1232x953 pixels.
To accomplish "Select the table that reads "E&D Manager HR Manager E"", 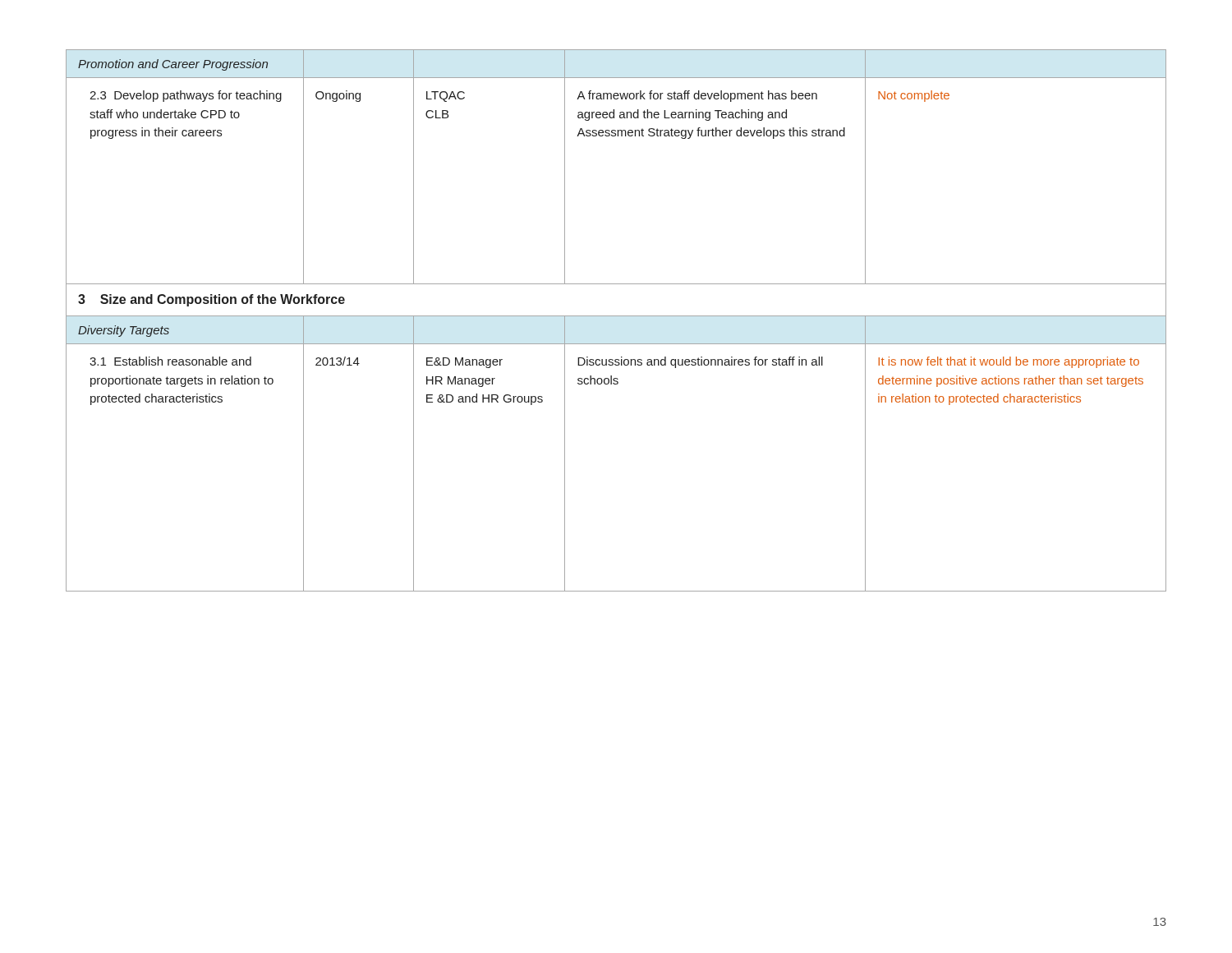I will [616, 320].
